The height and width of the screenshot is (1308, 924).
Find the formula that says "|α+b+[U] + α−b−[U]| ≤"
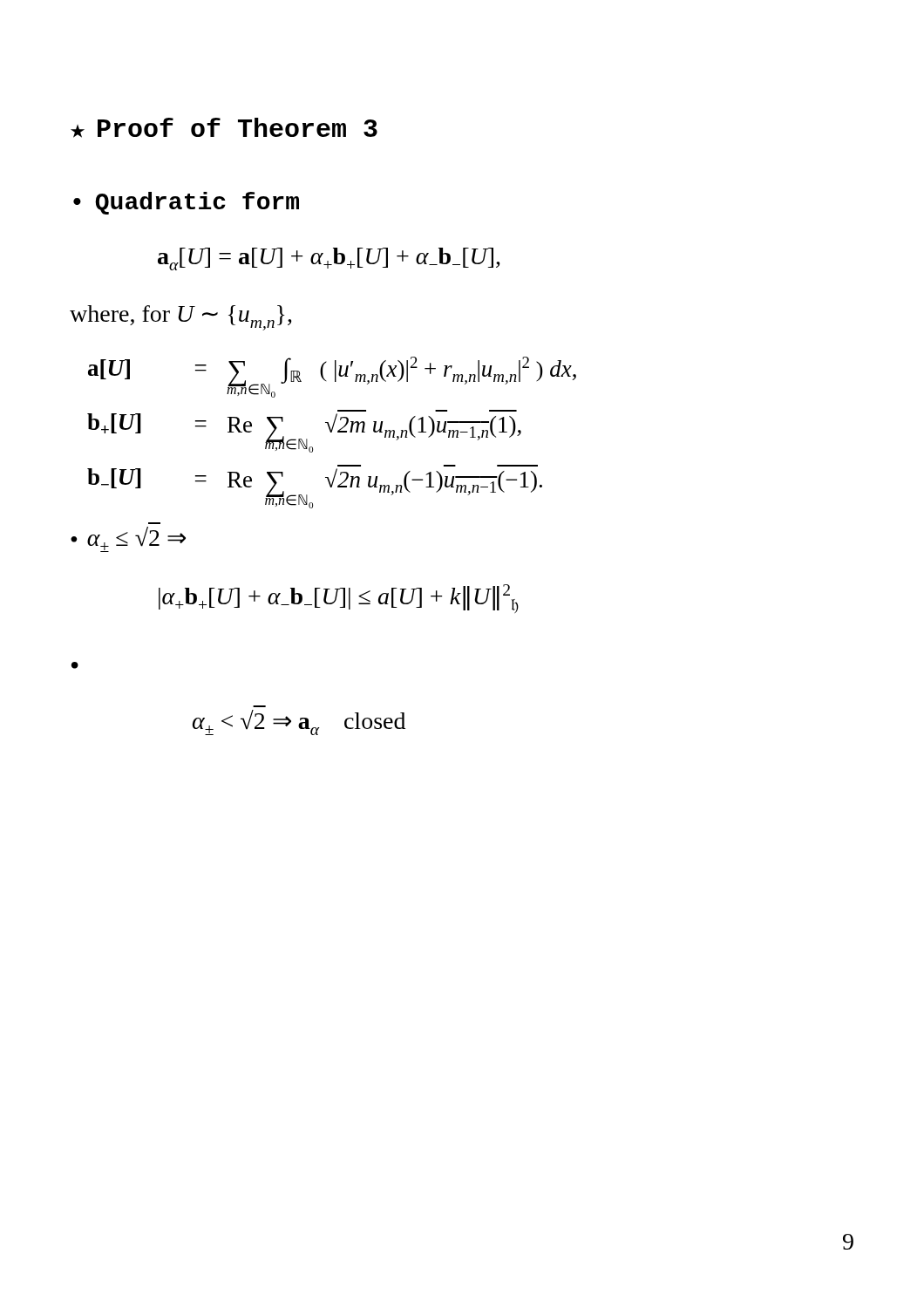tap(338, 597)
